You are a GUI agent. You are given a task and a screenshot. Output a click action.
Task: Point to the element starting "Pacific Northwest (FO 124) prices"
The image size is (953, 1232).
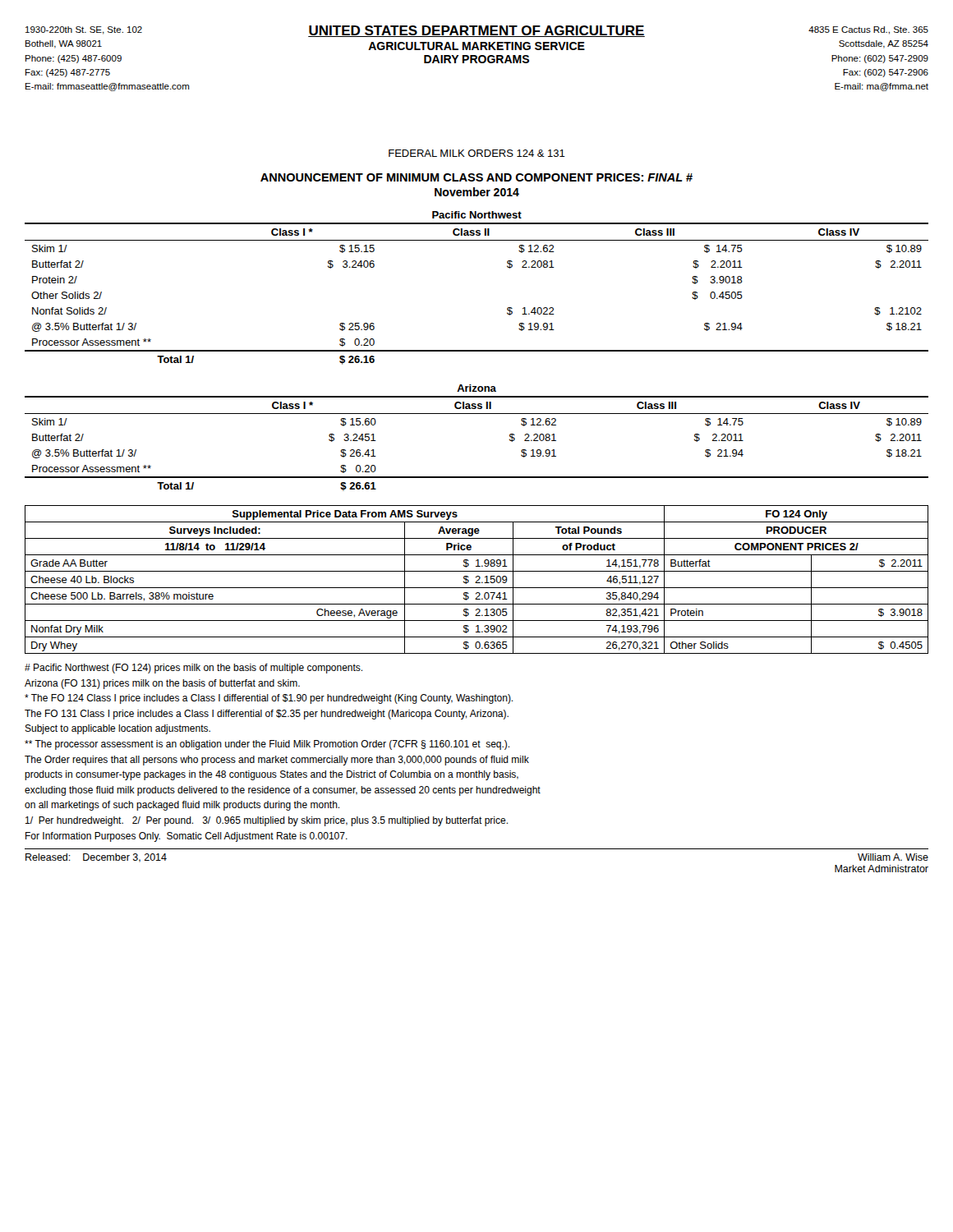[283, 752]
